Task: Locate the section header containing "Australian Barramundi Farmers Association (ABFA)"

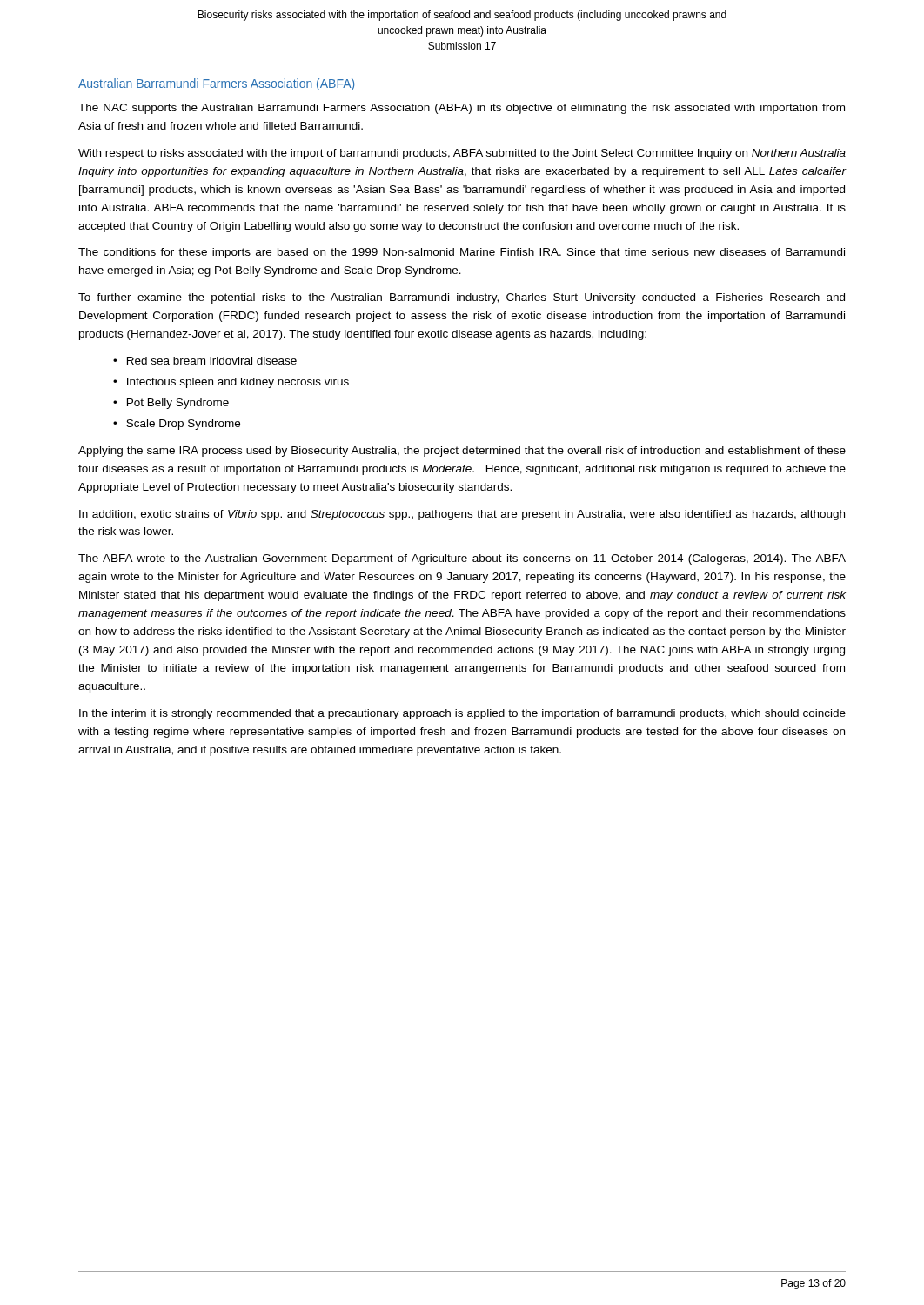Action: (217, 84)
